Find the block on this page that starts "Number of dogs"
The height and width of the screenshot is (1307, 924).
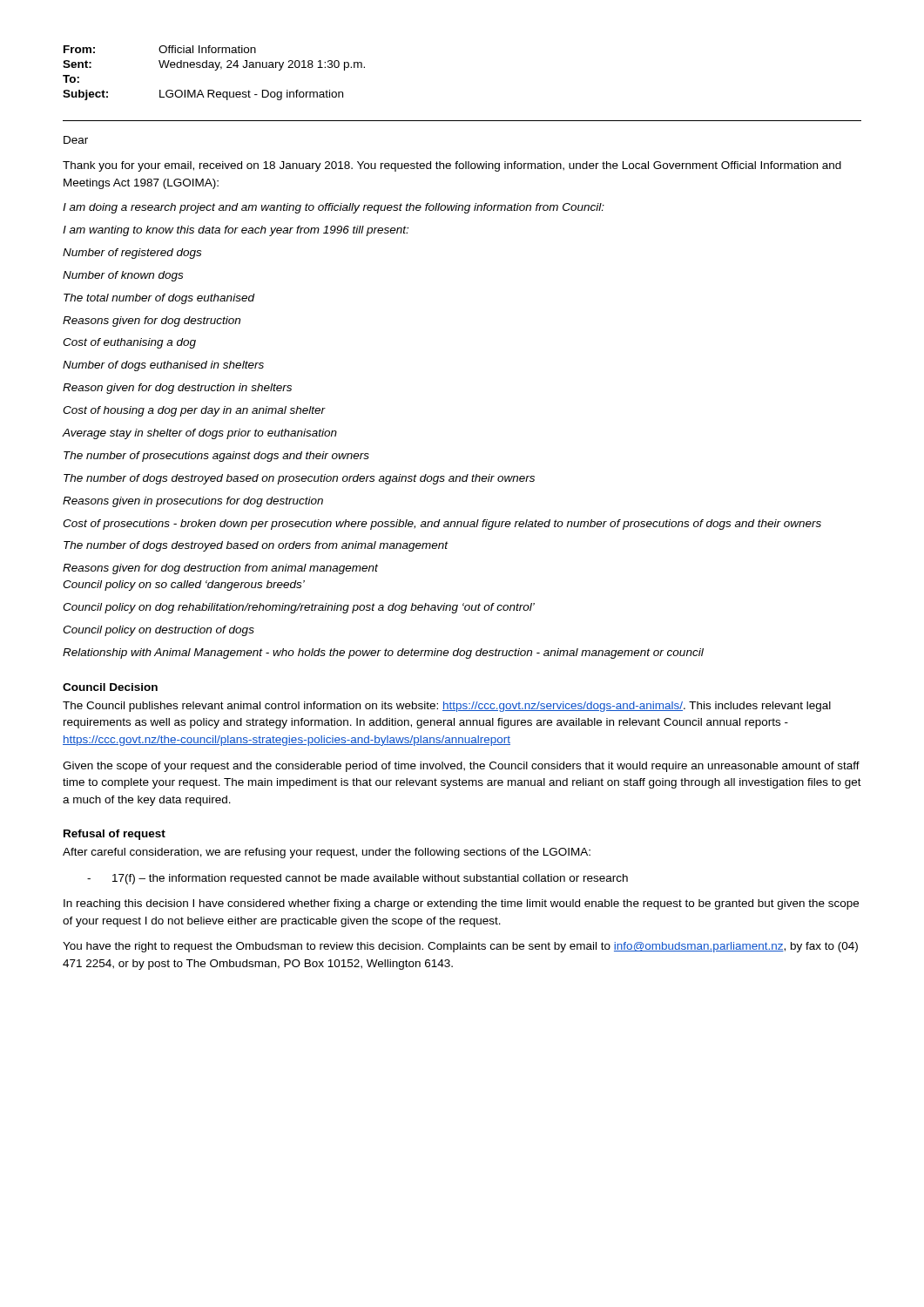[163, 365]
